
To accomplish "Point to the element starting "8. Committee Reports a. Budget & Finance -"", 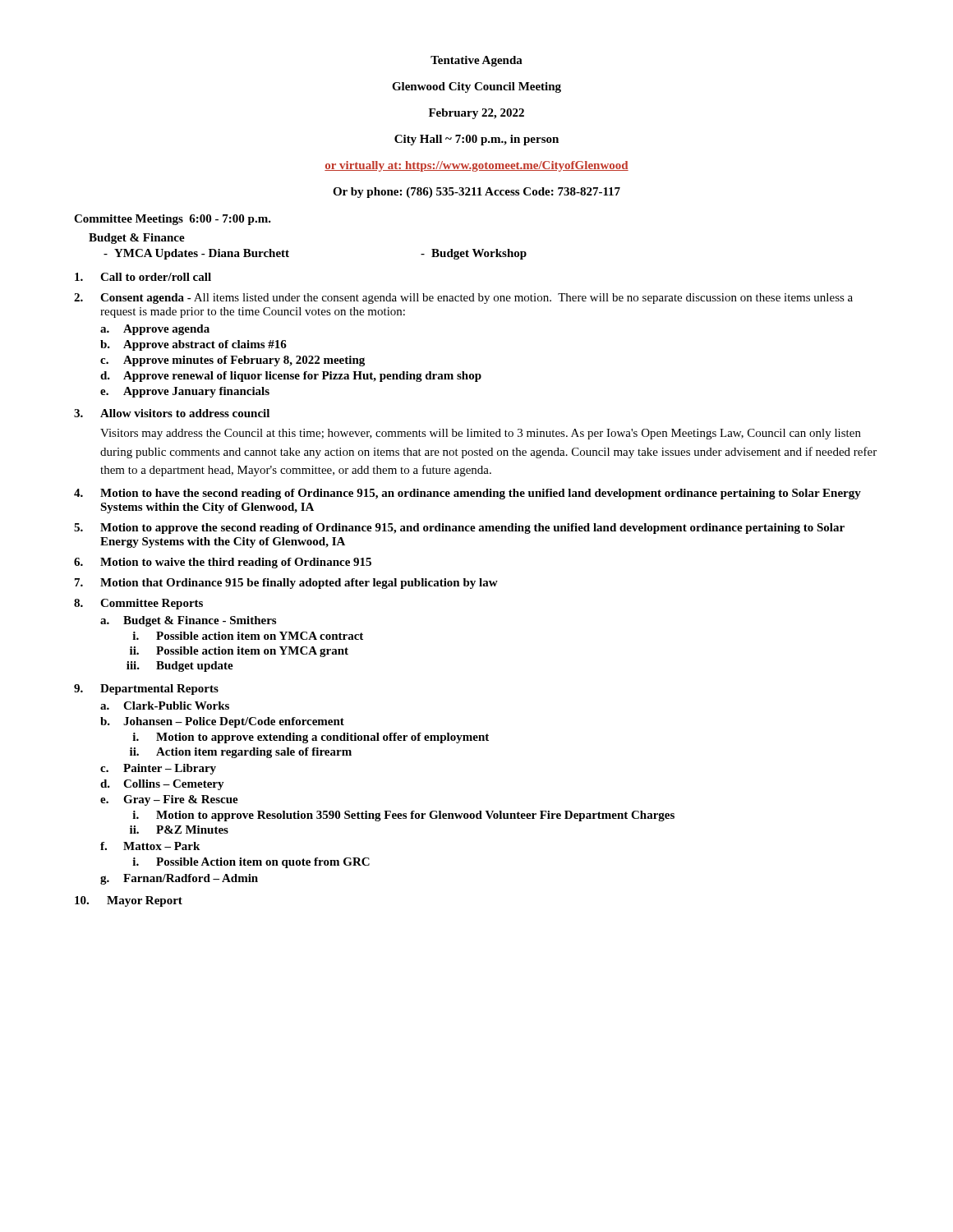I will [x=219, y=635].
